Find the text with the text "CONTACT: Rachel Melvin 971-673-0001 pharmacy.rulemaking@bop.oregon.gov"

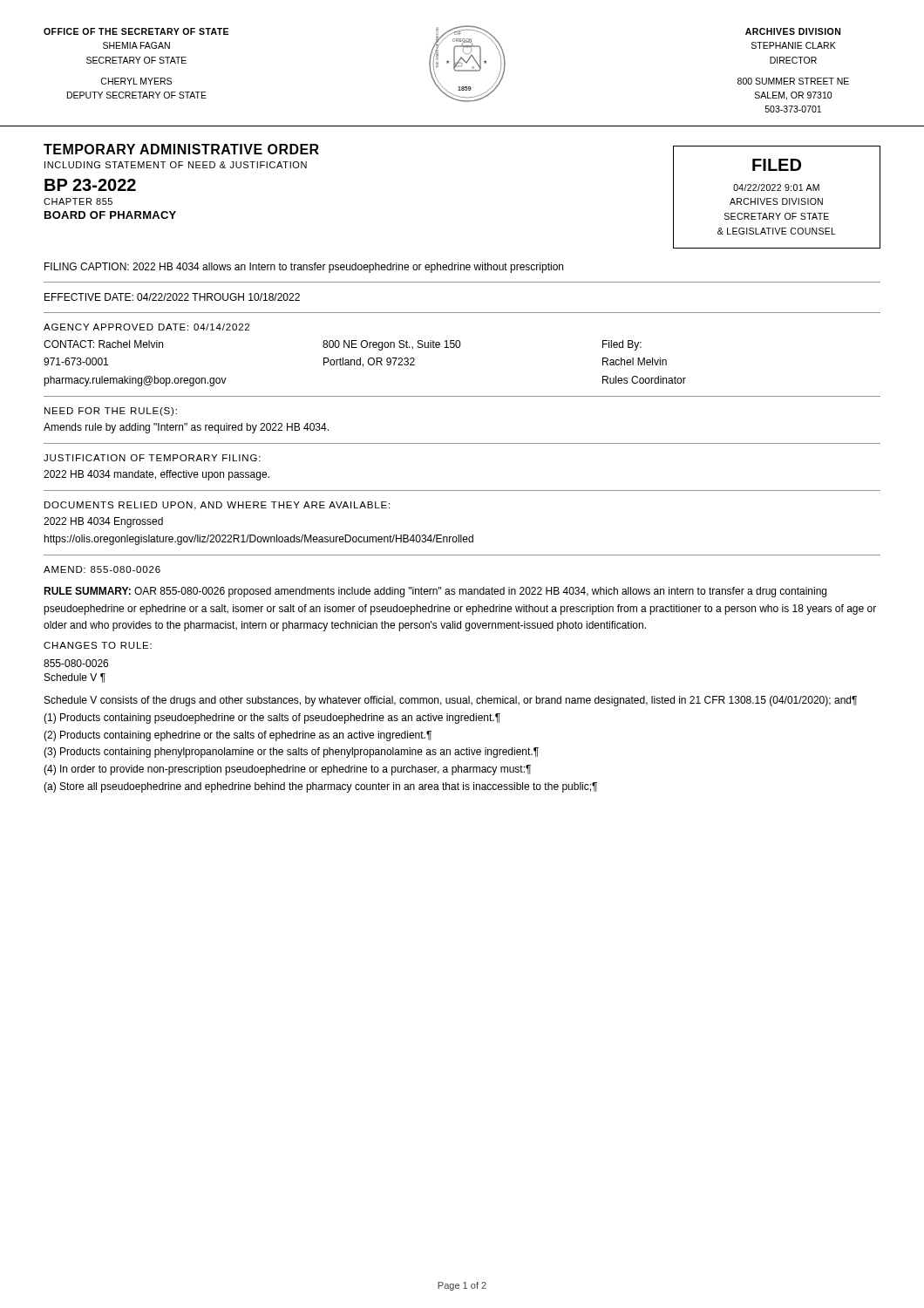pos(103,344)
